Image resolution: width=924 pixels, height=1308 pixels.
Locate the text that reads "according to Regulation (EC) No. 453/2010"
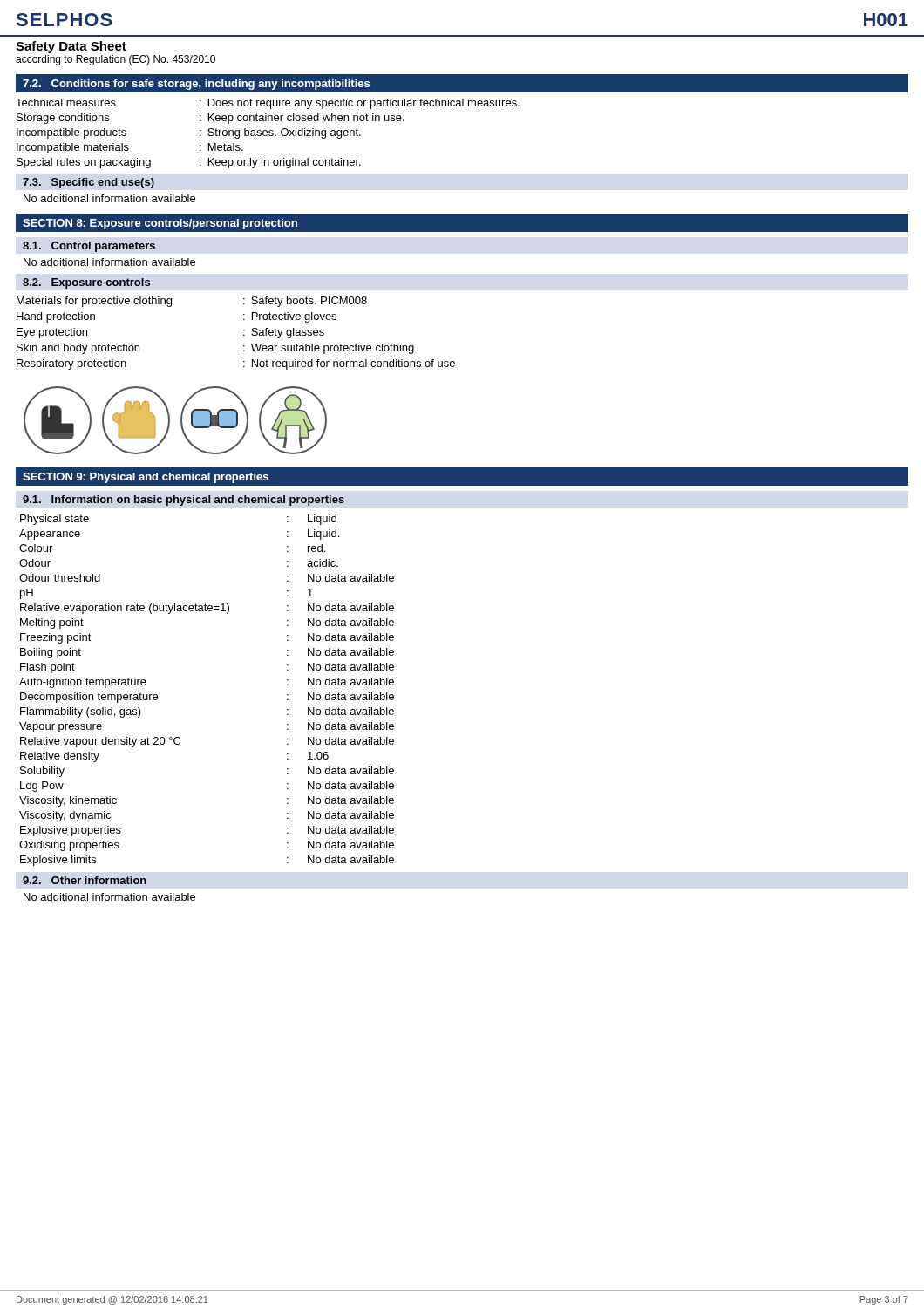[116, 59]
